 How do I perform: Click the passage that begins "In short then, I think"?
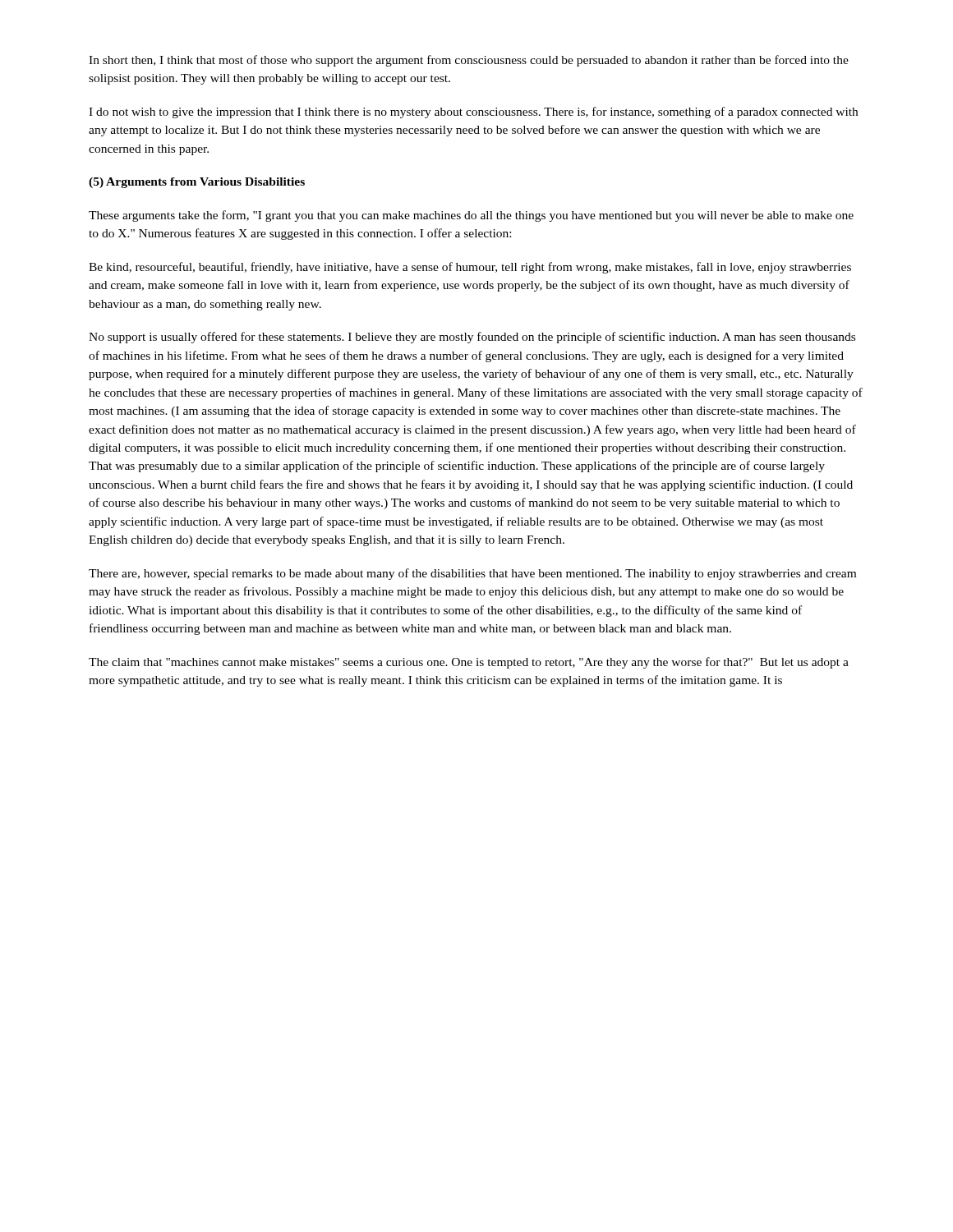(469, 69)
